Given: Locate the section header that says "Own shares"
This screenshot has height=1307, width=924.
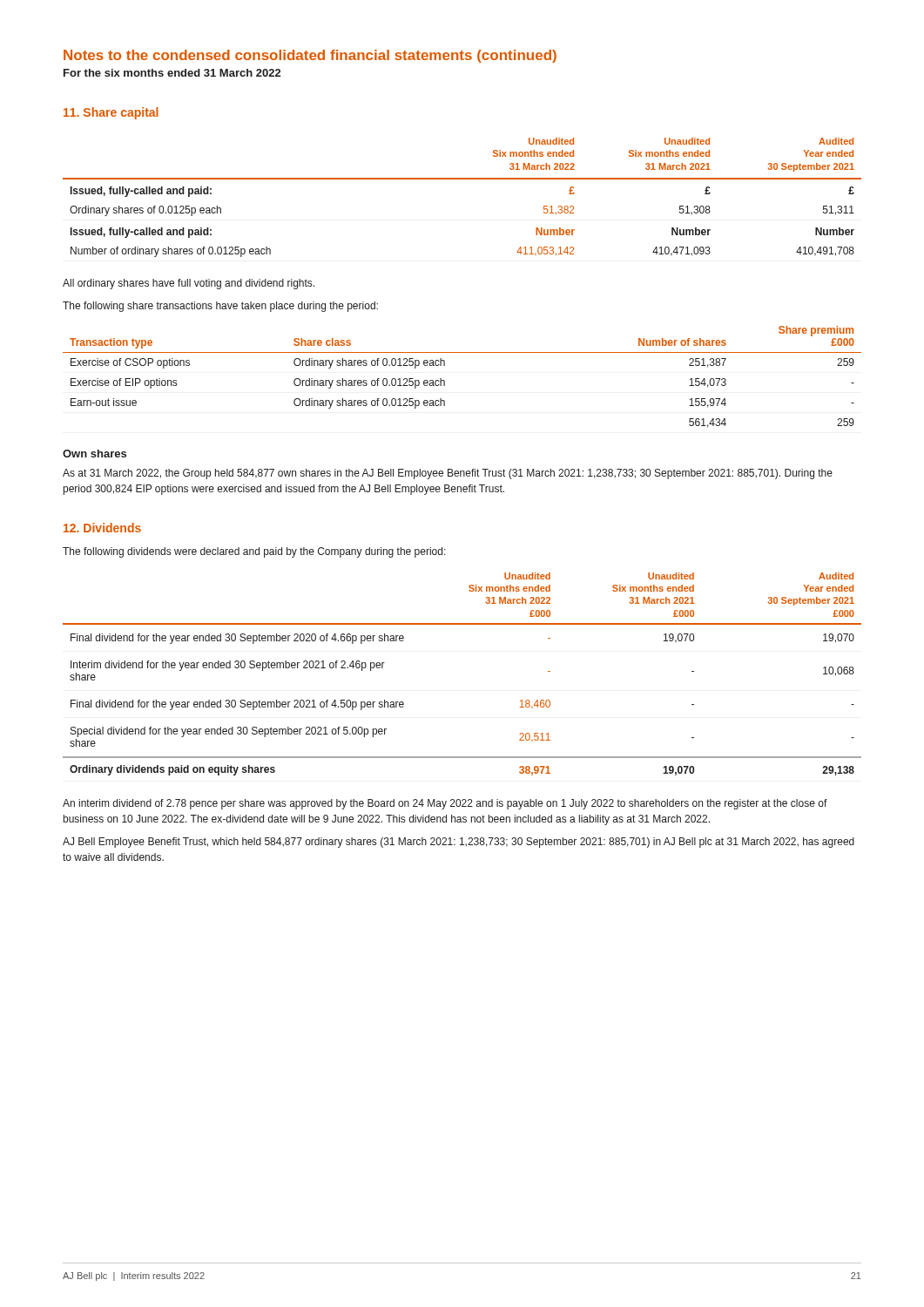Looking at the screenshot, I should tap(95, 453).
